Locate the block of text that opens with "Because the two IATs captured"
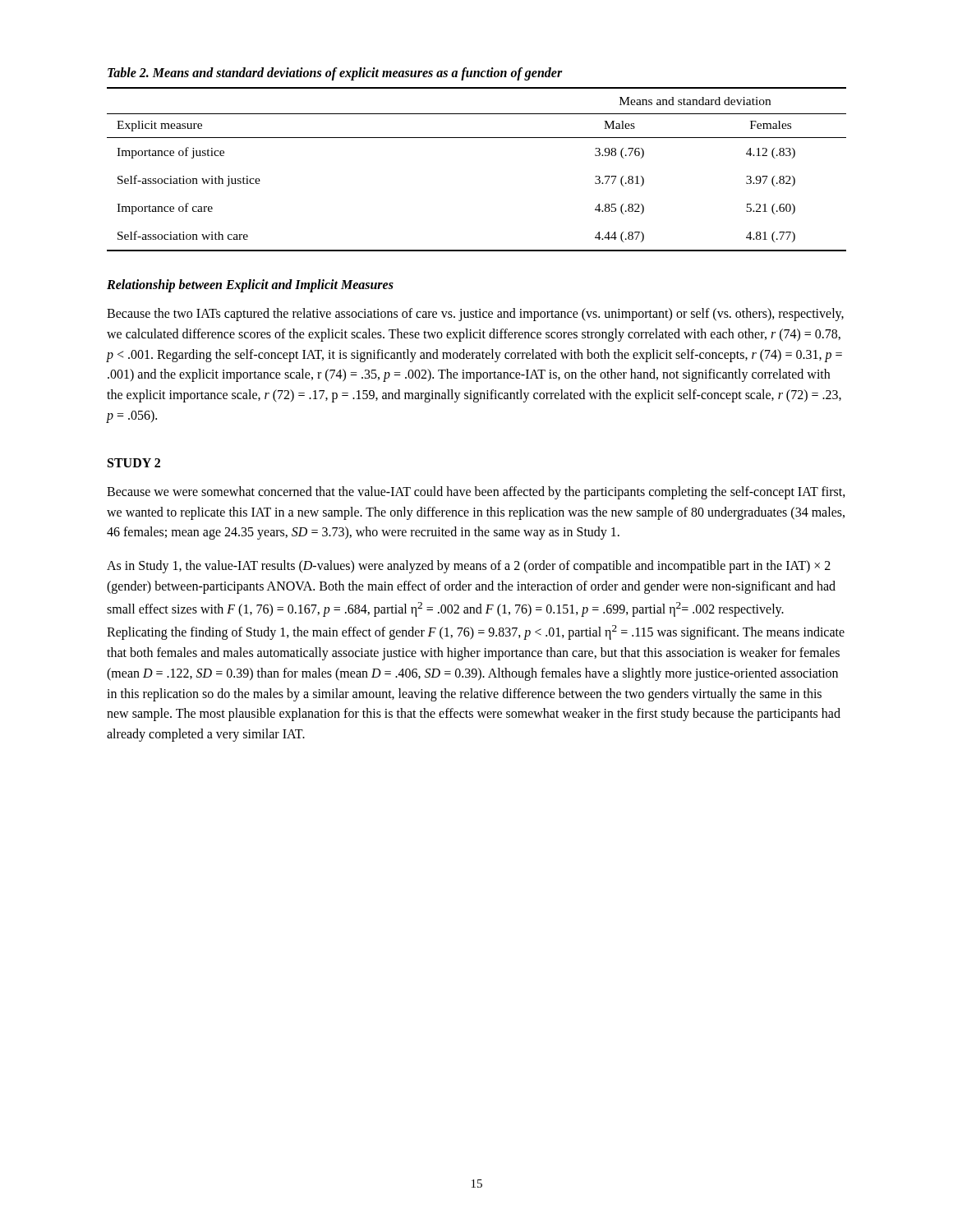 [x=475, y=364]
